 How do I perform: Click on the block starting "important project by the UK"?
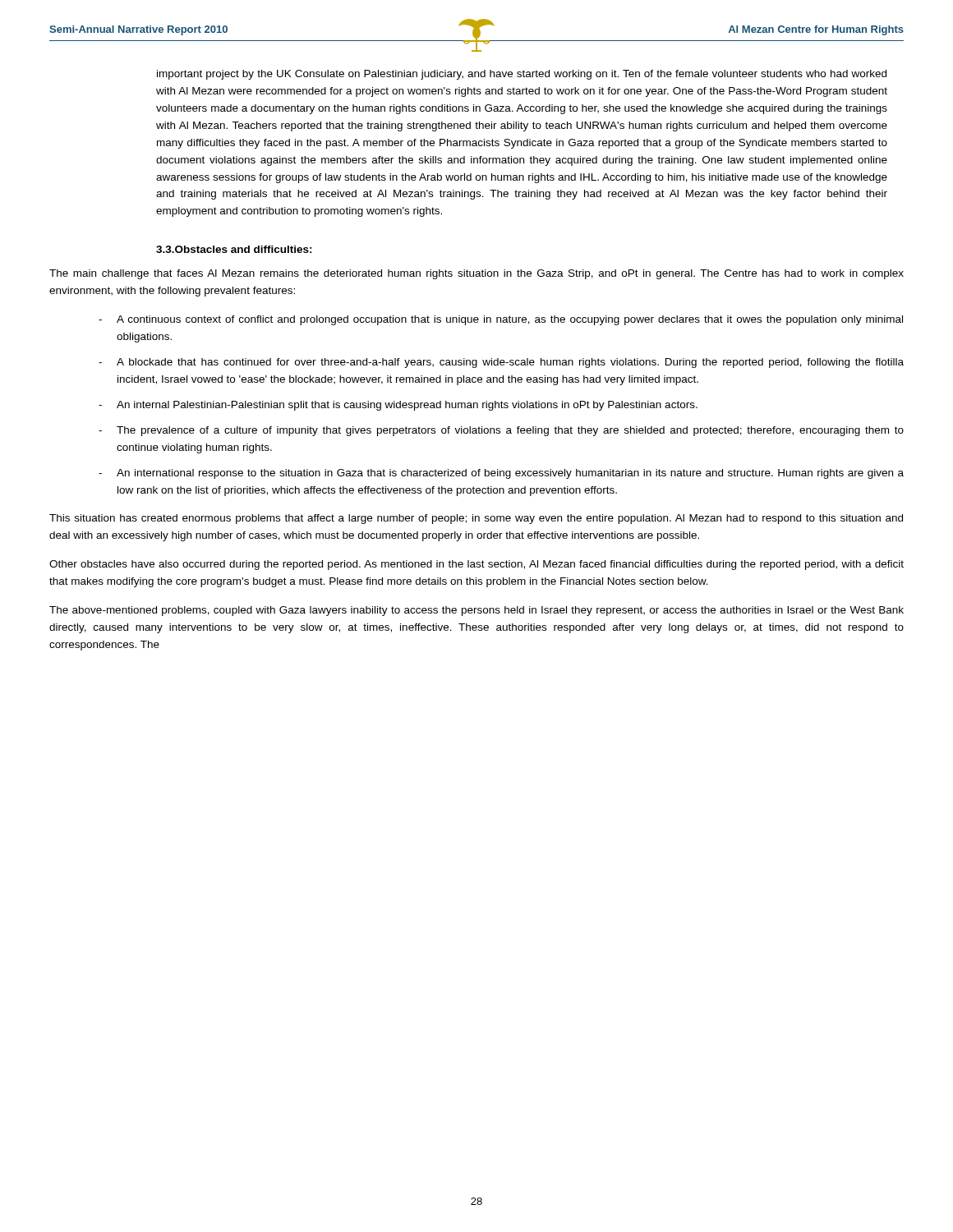click(x=522, y=142)
